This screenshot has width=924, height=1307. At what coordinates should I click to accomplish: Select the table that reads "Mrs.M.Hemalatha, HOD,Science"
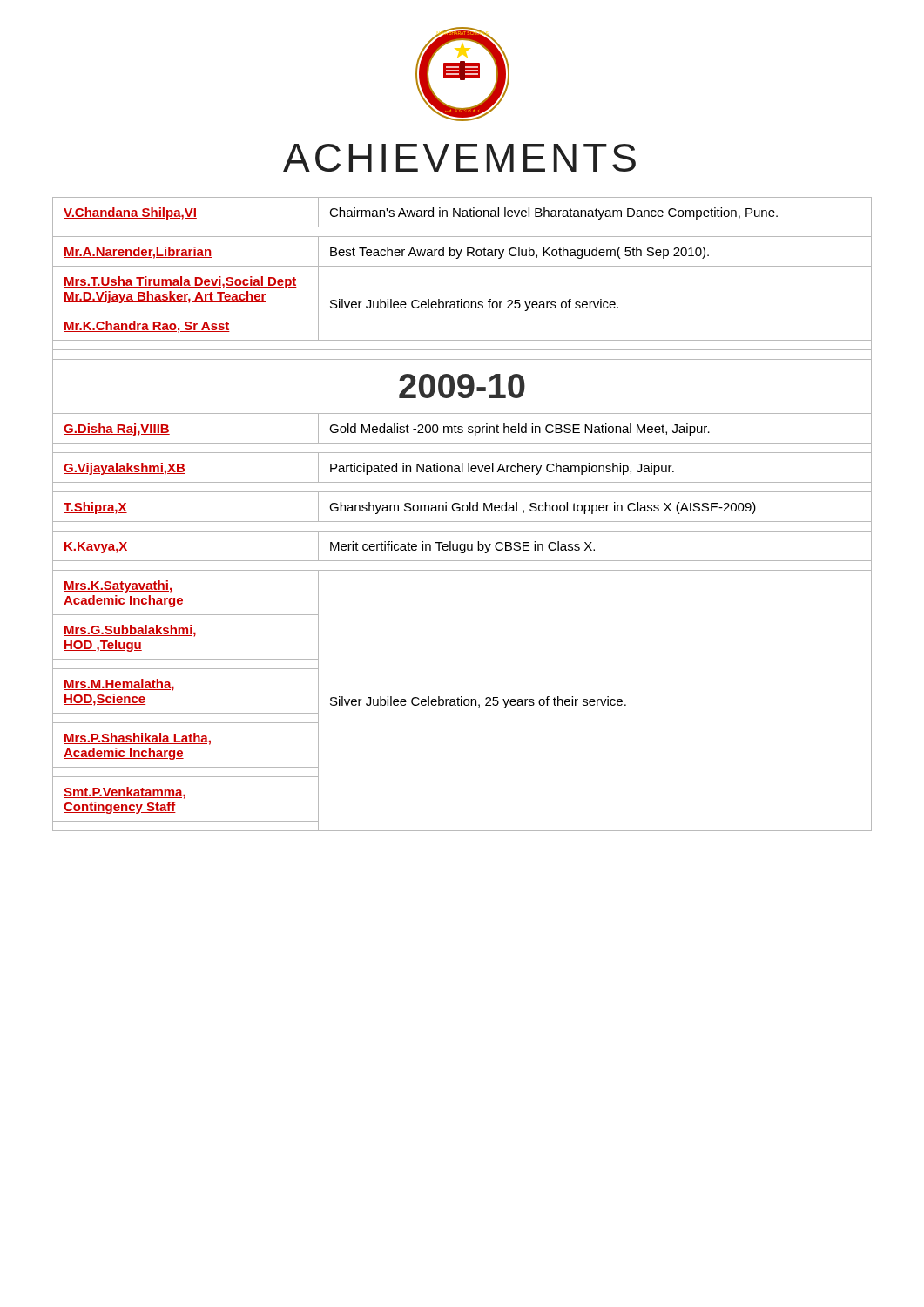[462, 514]
